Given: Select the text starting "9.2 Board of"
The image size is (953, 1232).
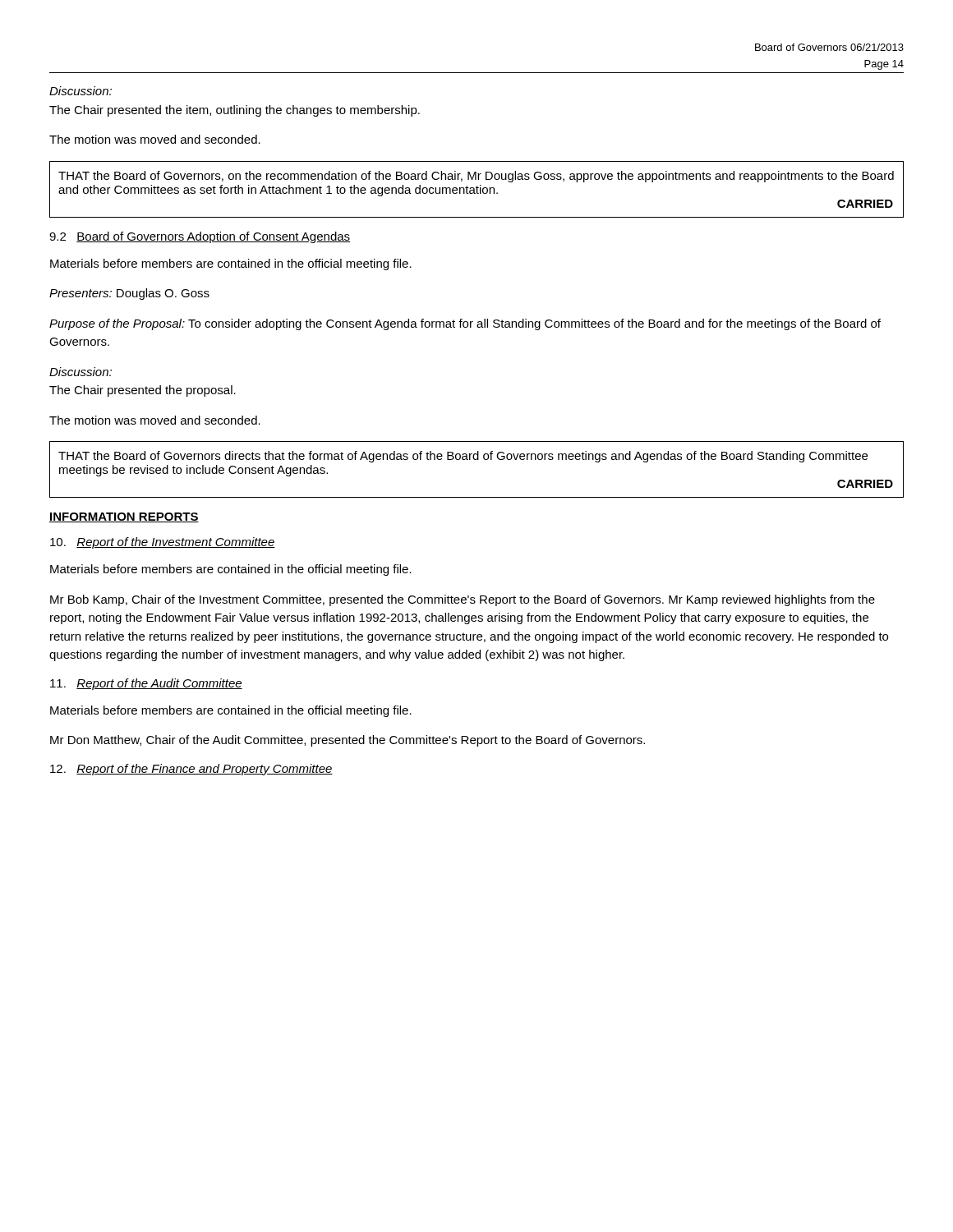Looking at the screenshot, I should click(200, 236).
